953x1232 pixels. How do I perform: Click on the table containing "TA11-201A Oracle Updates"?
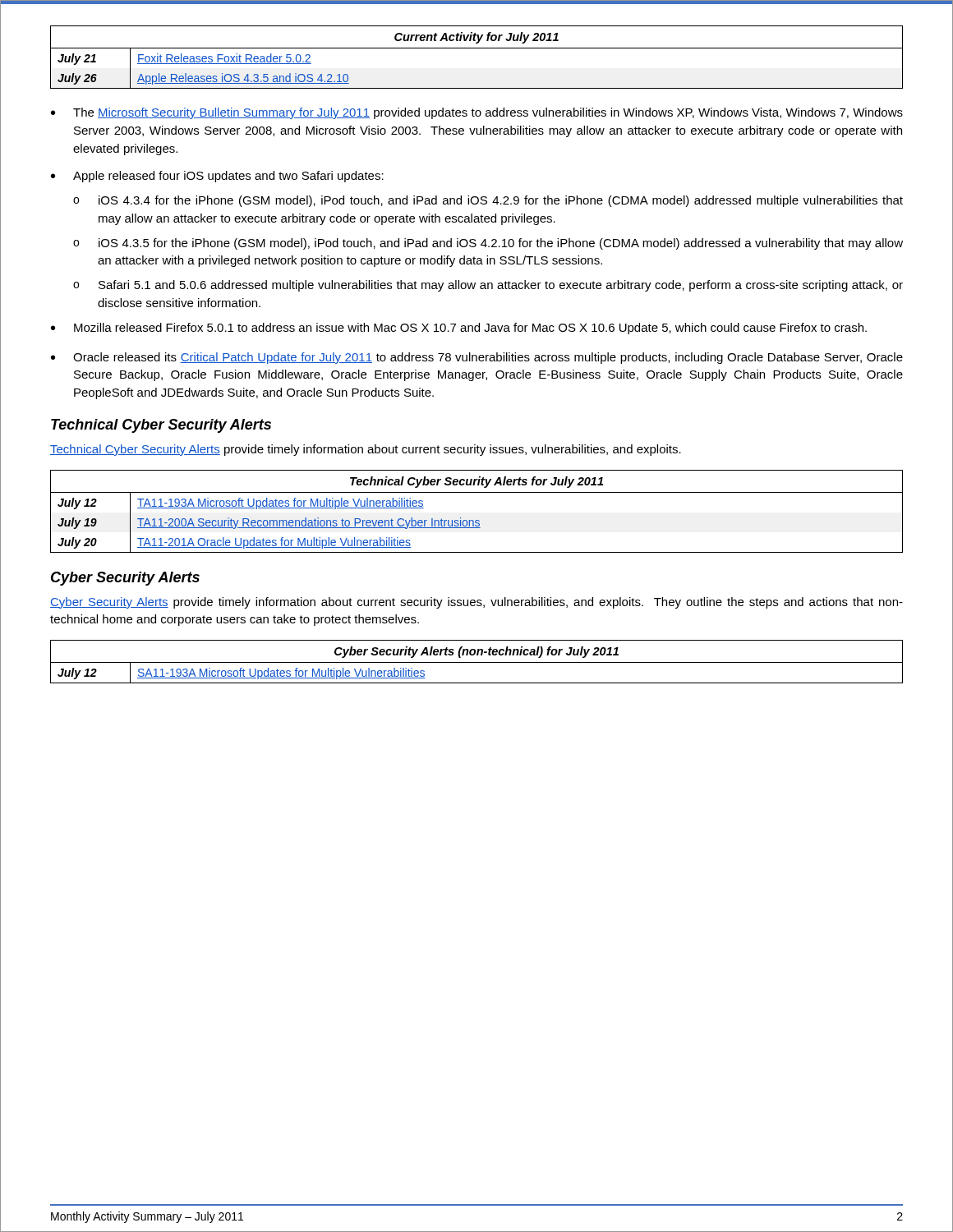(476, 511)
